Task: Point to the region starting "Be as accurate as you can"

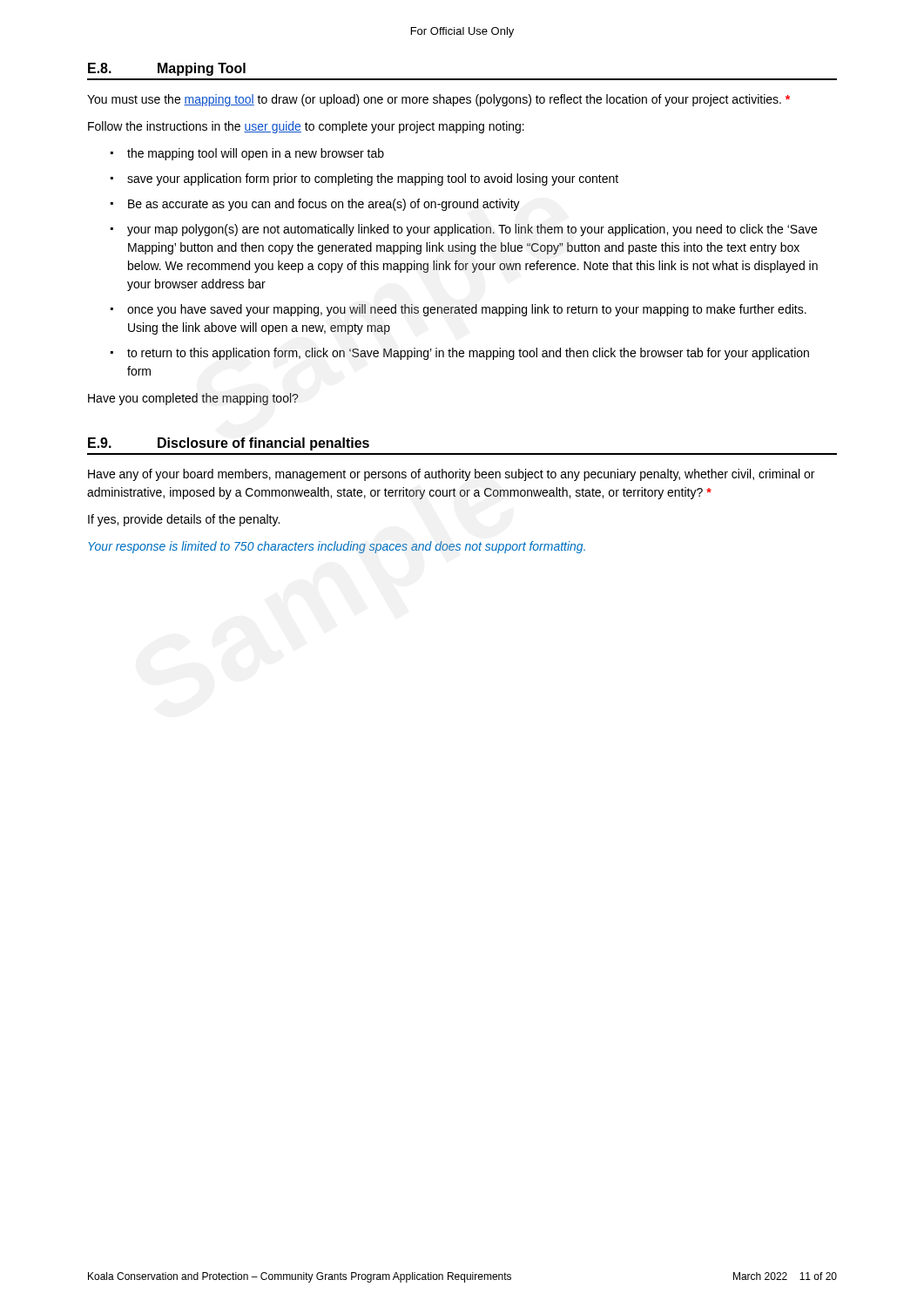Action: 323,204
